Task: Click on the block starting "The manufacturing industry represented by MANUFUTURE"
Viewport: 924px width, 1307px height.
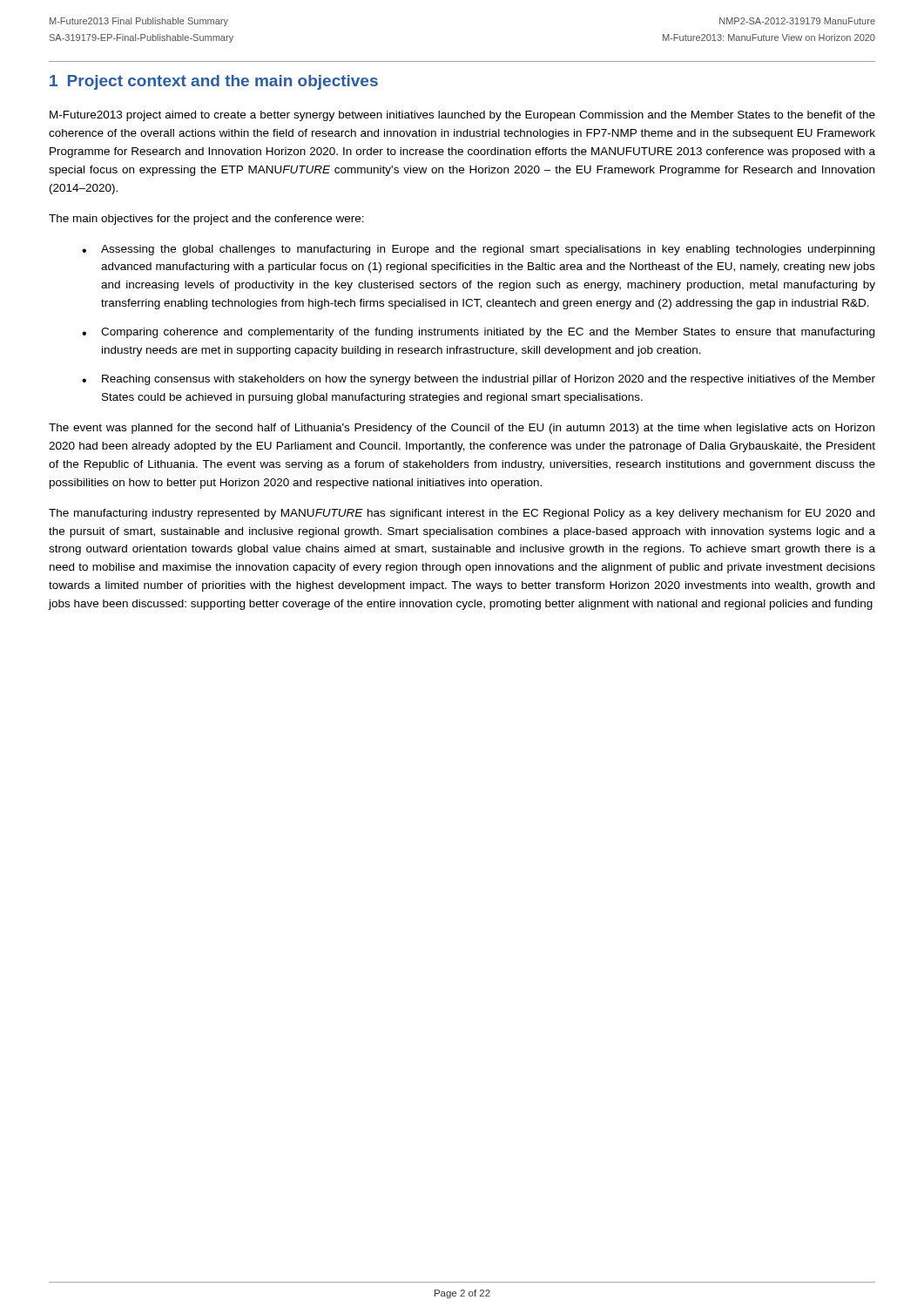Action: (462, 558)
